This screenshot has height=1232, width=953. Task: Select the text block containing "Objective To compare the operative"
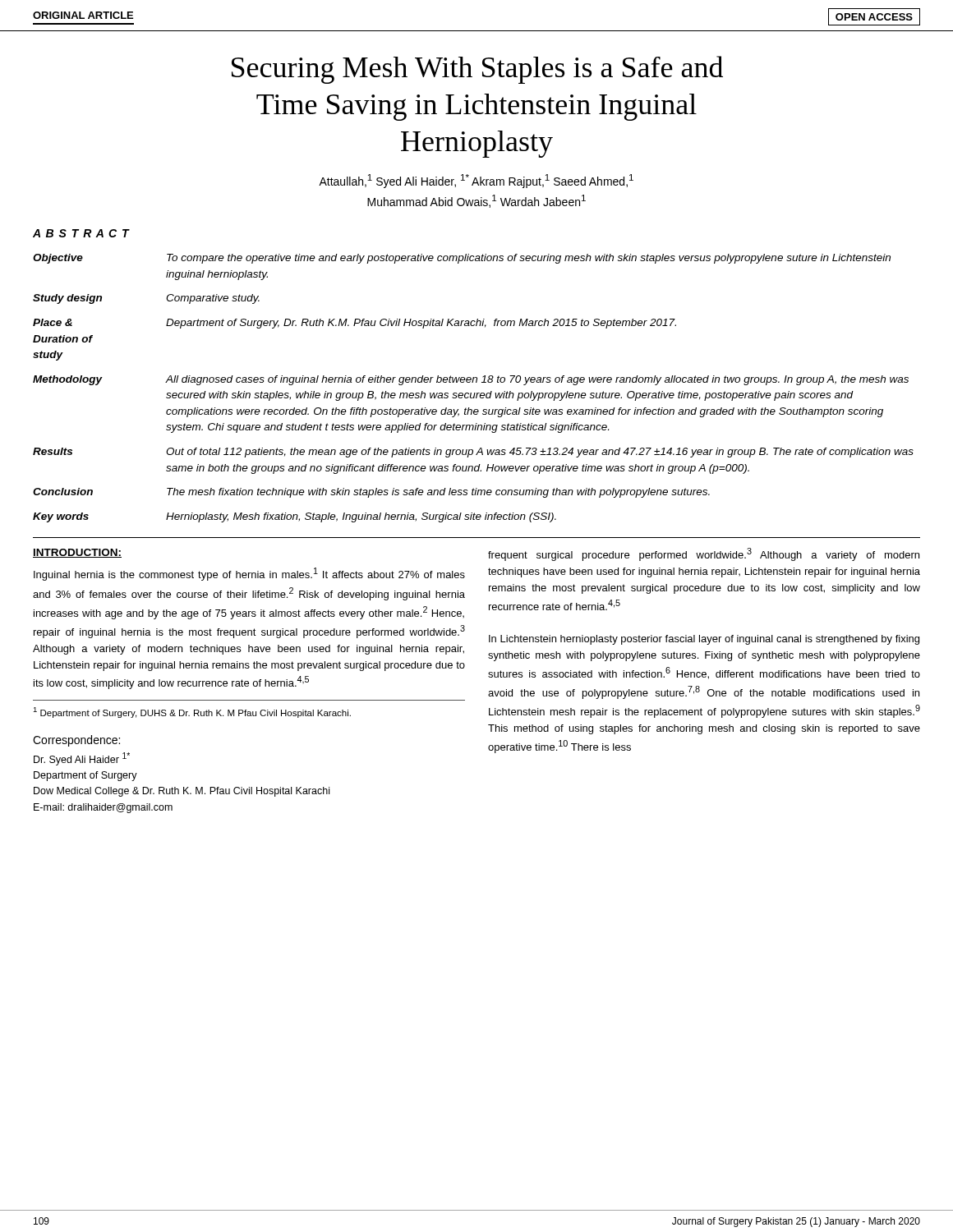click(x=476, y=267)
